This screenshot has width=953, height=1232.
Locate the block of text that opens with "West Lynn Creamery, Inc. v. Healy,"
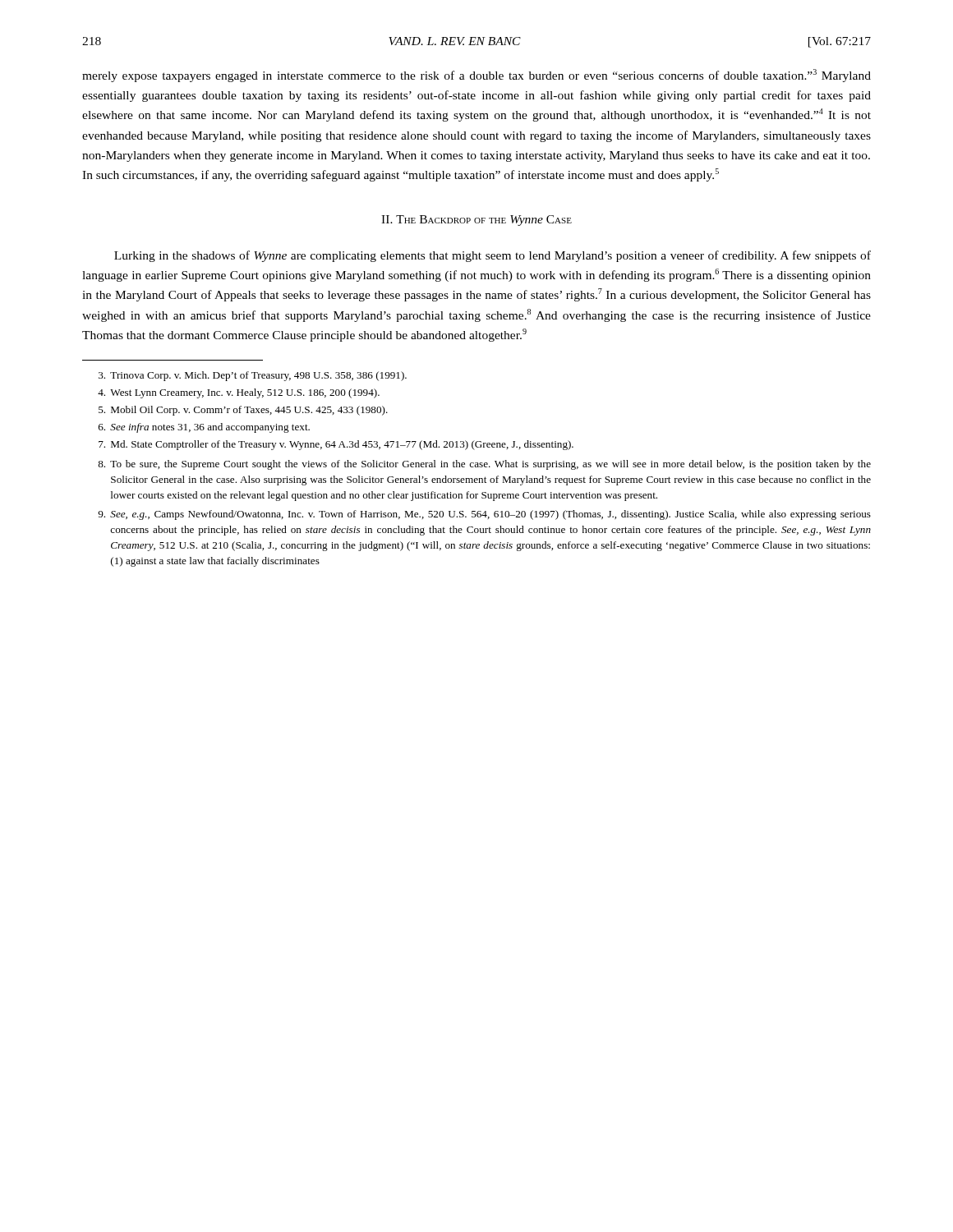point(239,393)
